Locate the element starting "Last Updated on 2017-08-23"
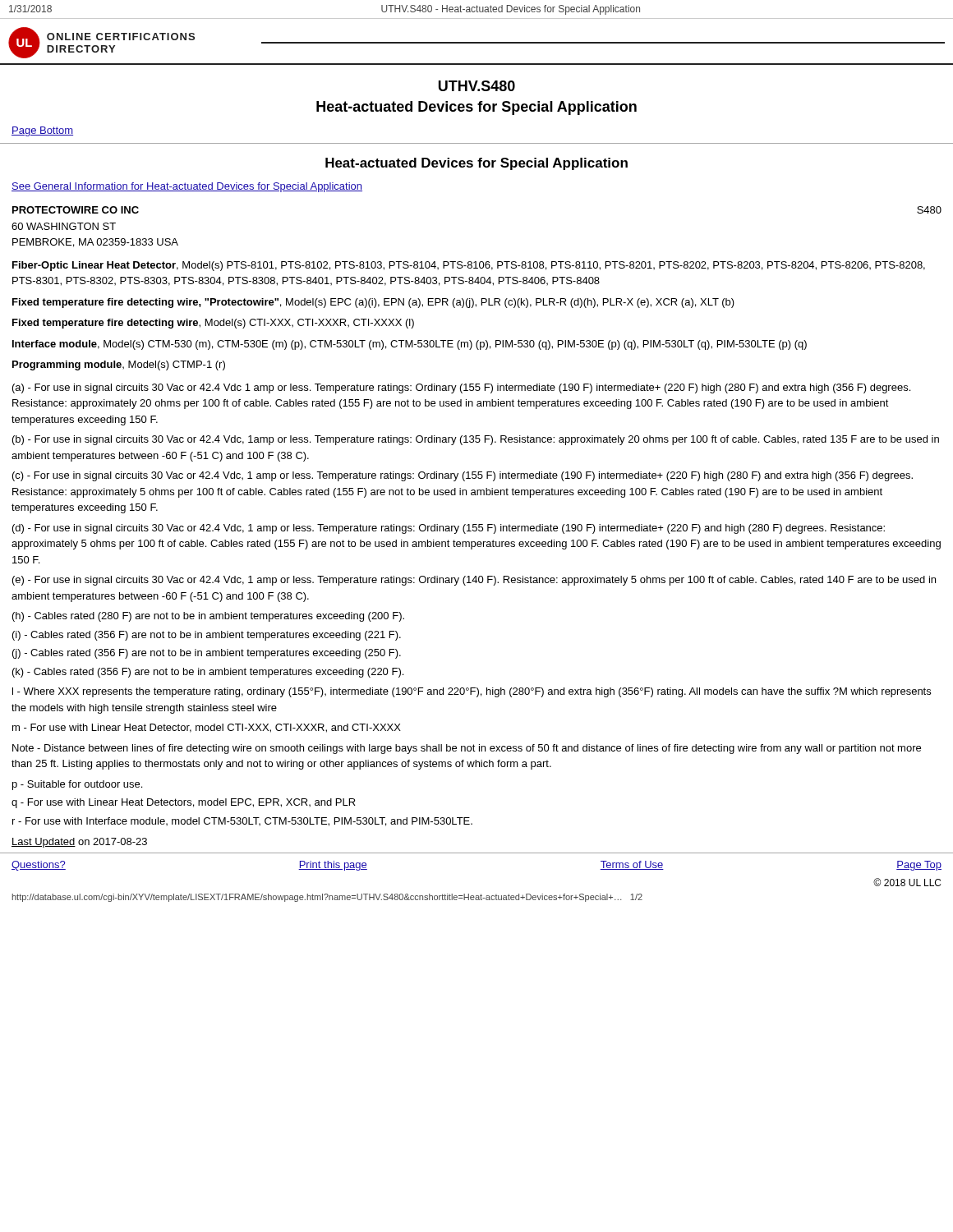Screen dimensions: 1232x953 [80, 842]
